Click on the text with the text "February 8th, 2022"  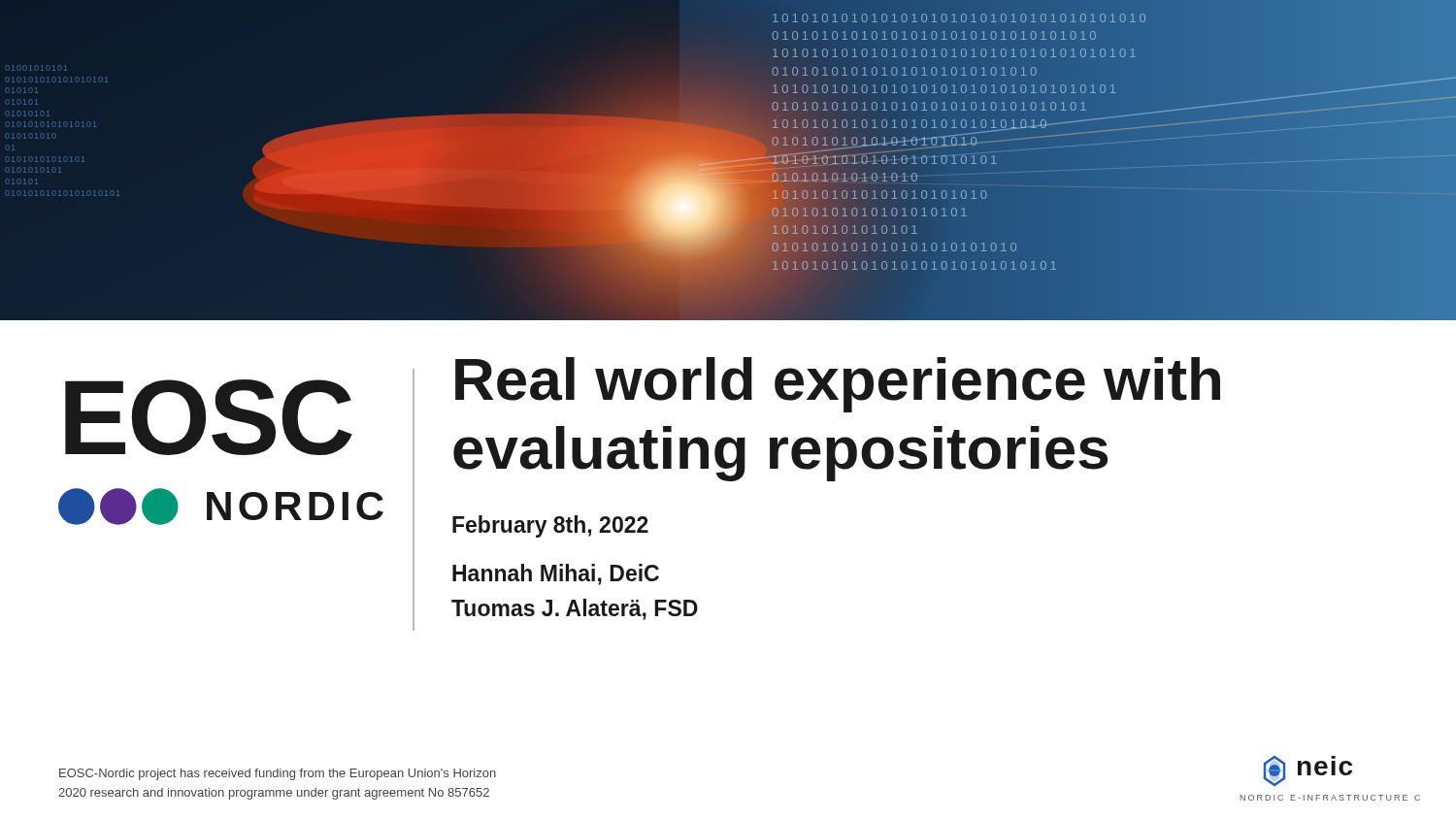(550, 525)
